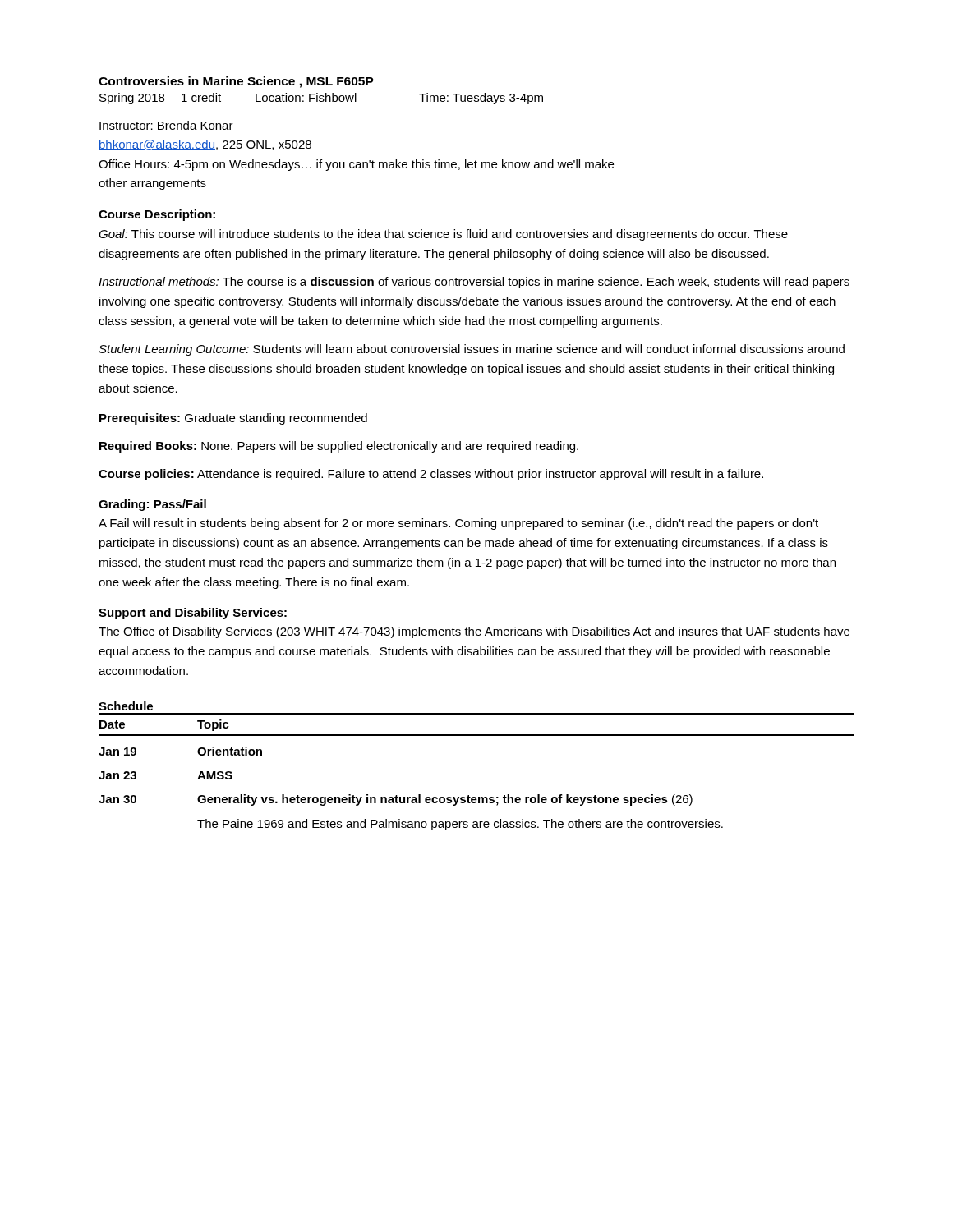The image size is (953, 1232).
Task: Locate a table
Action: pyautogui.click(x=476, y=766)
